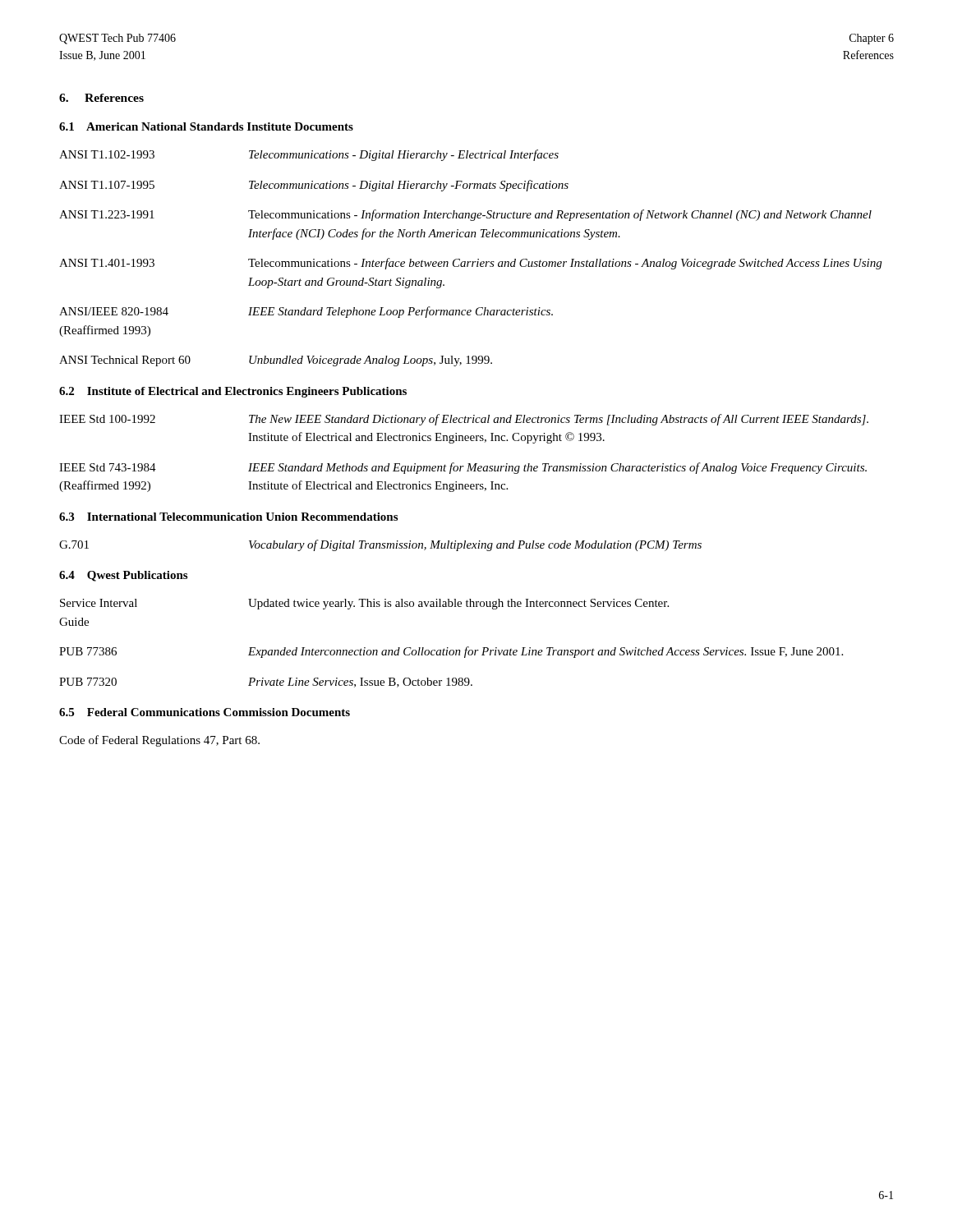Locate the section header that says "6.2 Institute of Electrical and Electronics Engineers Publications"

pyautogui.click(x=233, y=391)
